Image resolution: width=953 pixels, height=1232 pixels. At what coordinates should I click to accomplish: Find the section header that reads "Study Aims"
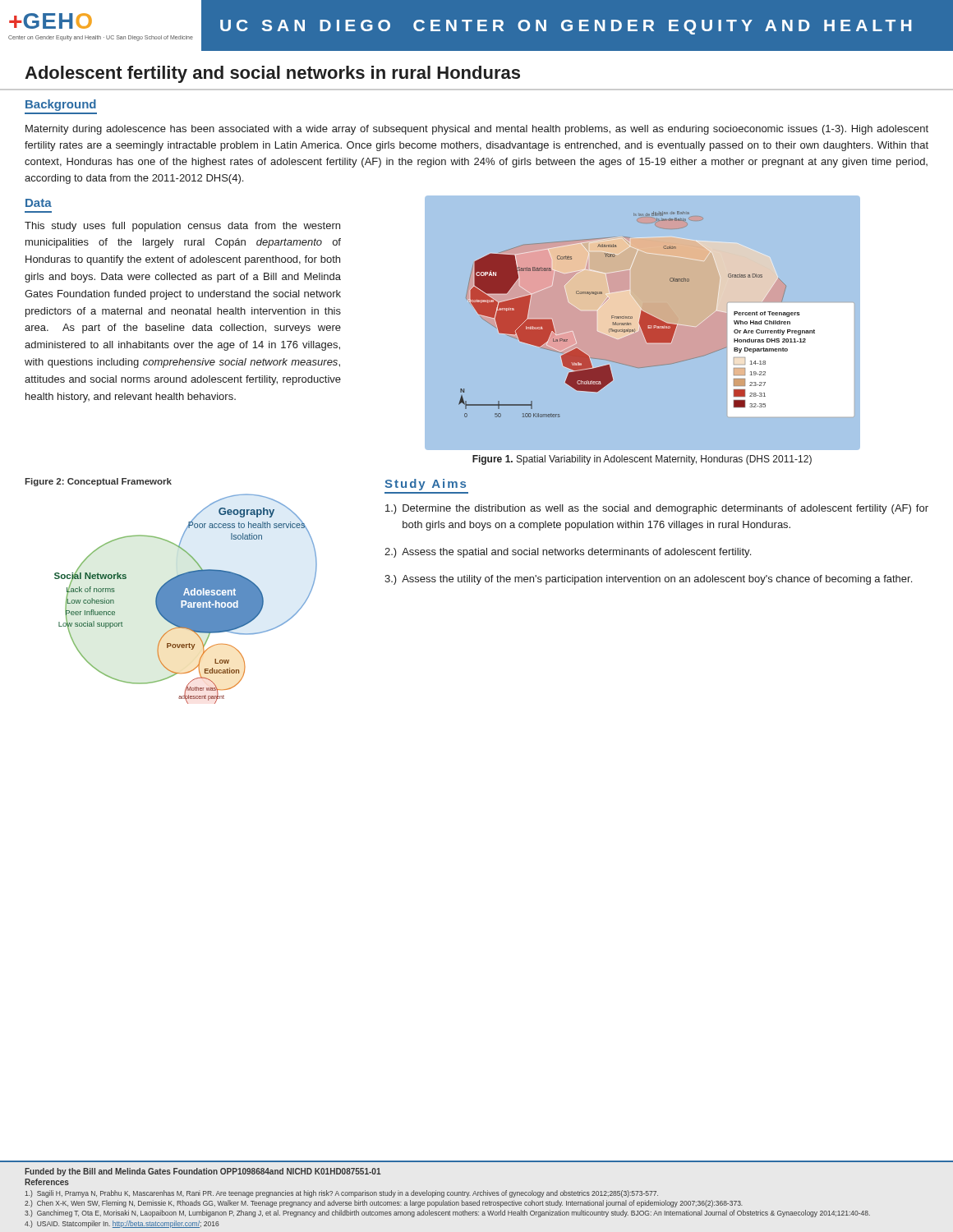(x=426, y=485)
